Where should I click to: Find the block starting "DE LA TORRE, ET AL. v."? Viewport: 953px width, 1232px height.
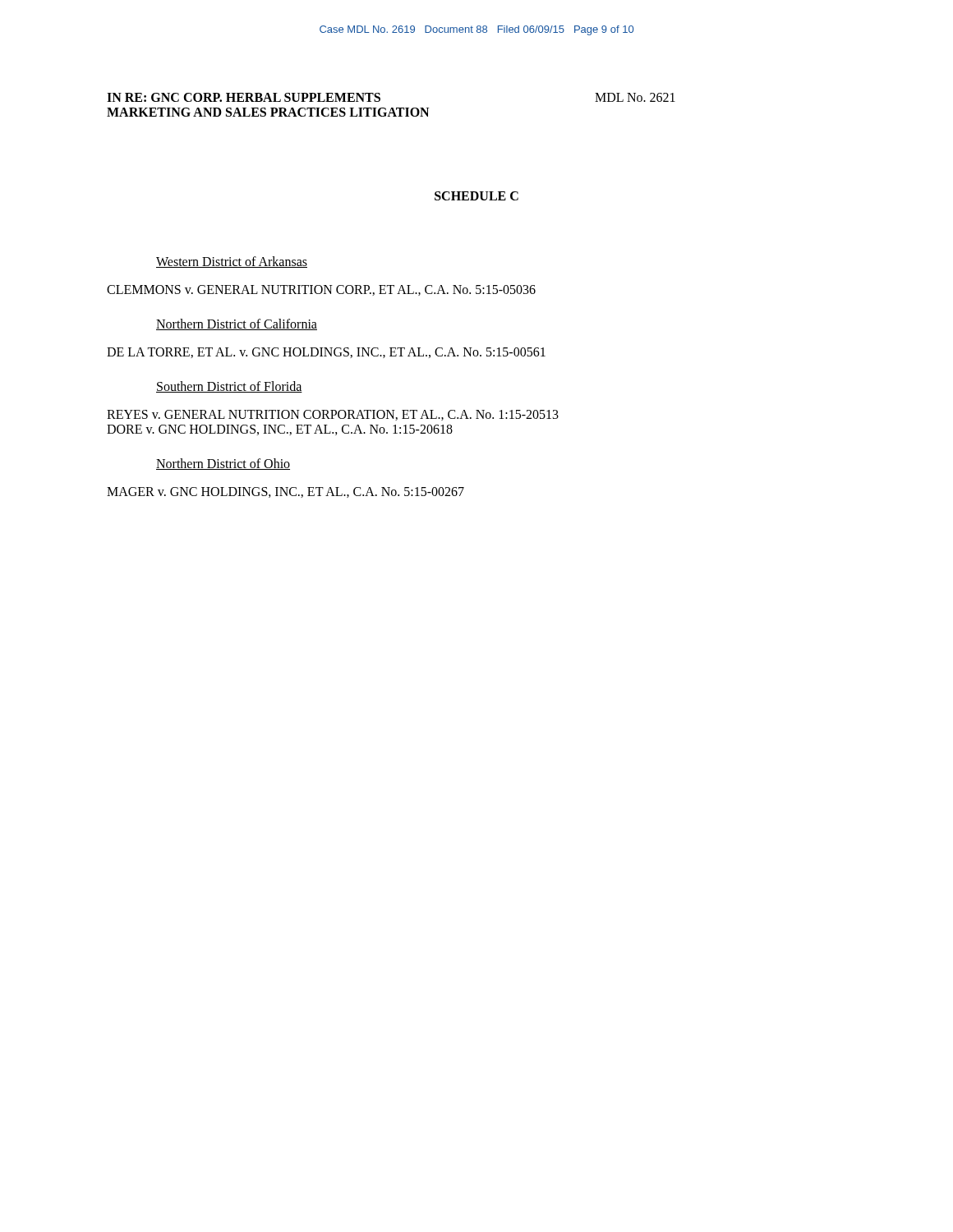click(326, 352)
